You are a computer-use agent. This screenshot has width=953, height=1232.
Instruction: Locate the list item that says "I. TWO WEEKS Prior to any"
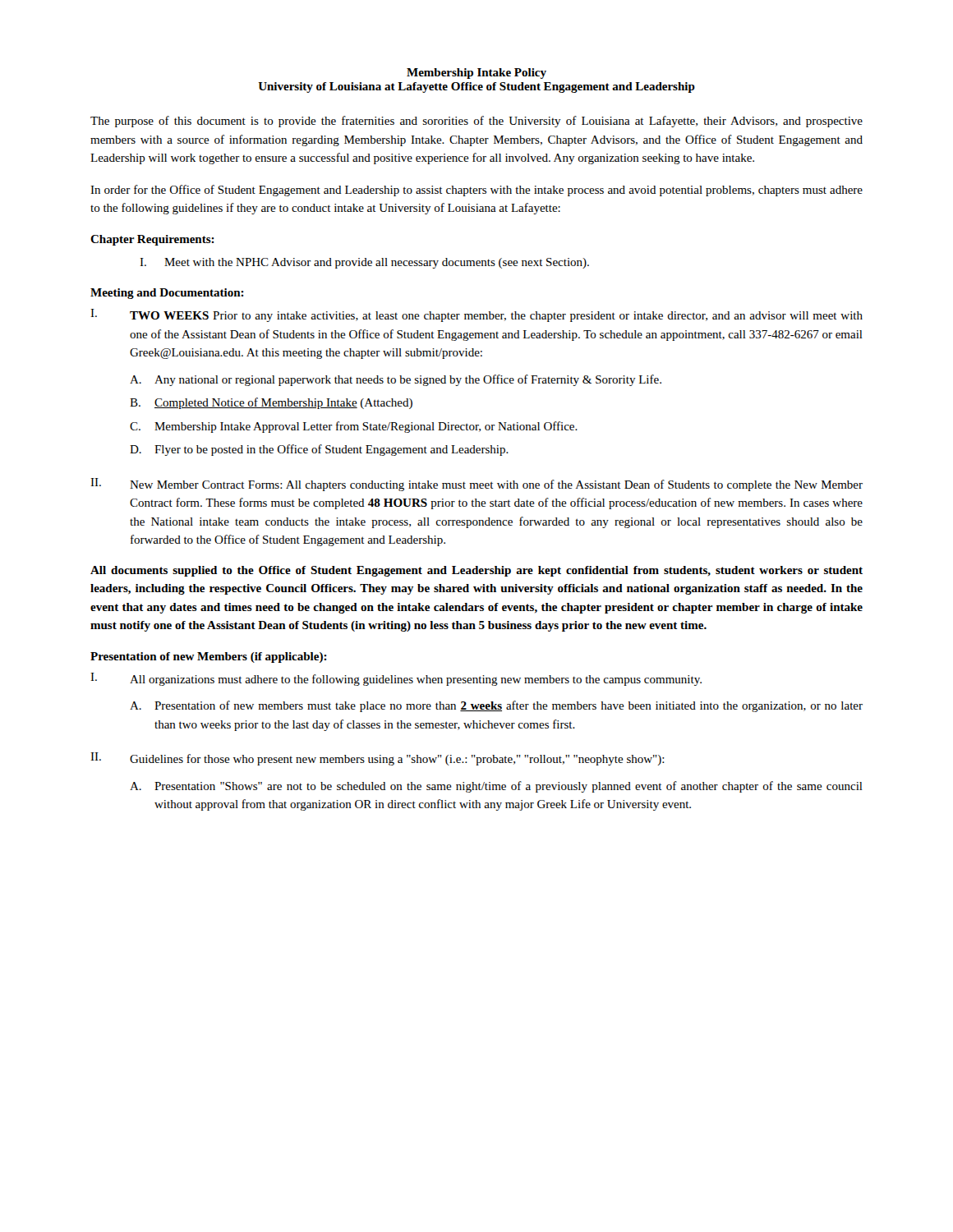(x=476, y=385)
